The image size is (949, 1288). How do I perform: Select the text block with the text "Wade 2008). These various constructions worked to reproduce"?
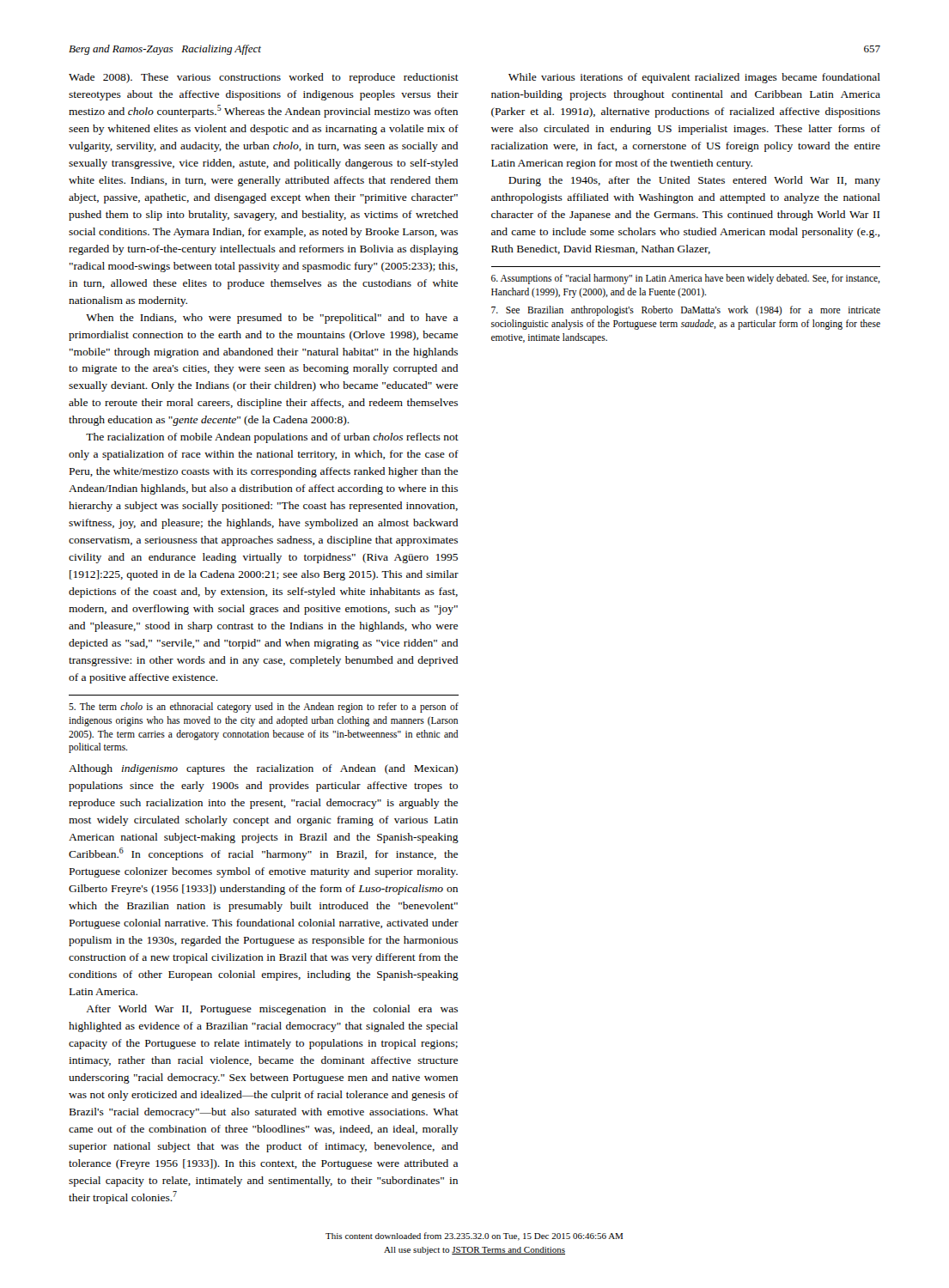coord(263,189)
